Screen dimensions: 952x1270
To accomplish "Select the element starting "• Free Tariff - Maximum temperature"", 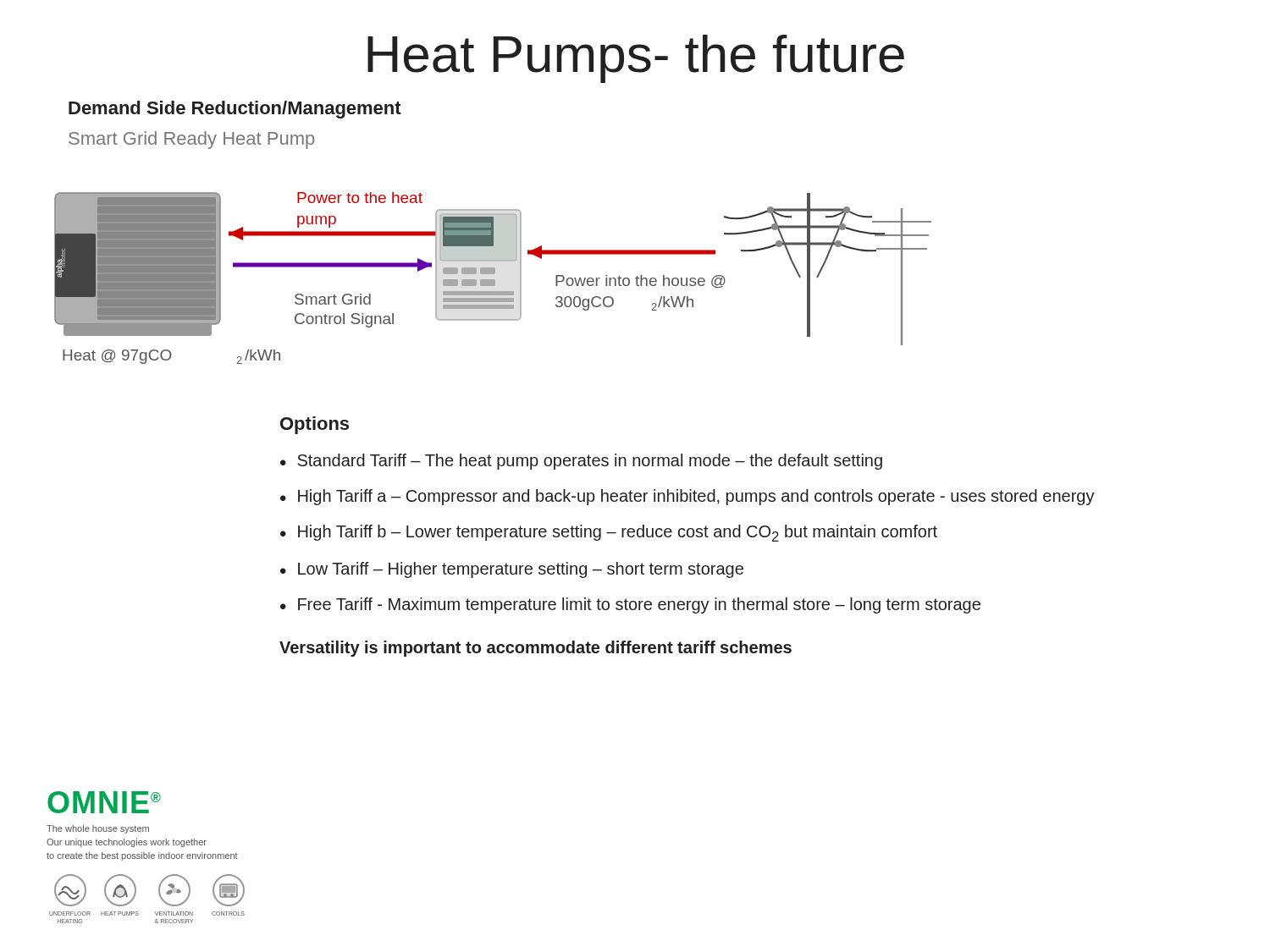I will (630, 606).
